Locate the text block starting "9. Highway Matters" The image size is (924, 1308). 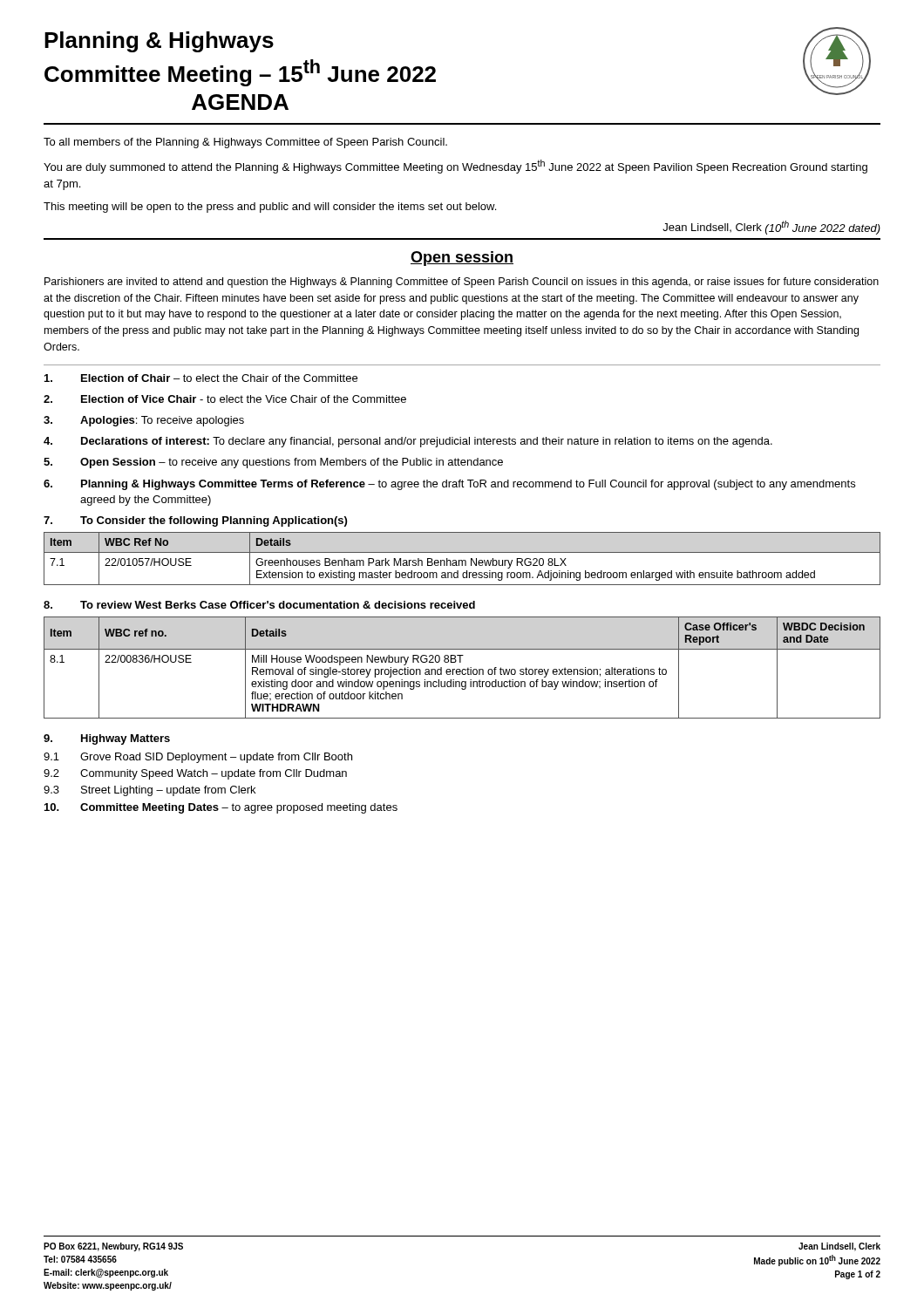point(107,739)
